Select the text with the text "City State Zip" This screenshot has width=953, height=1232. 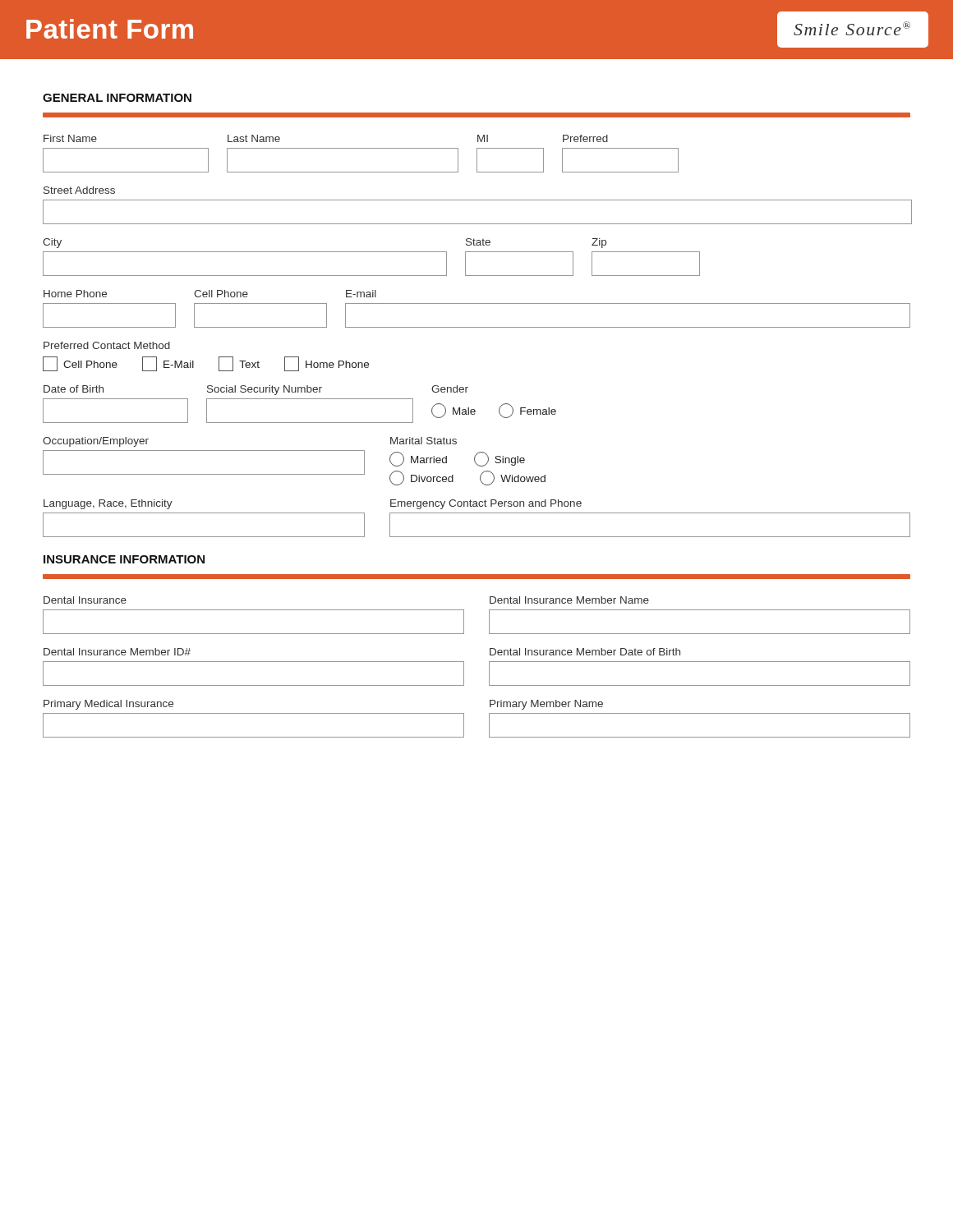[x=371, y=256]
